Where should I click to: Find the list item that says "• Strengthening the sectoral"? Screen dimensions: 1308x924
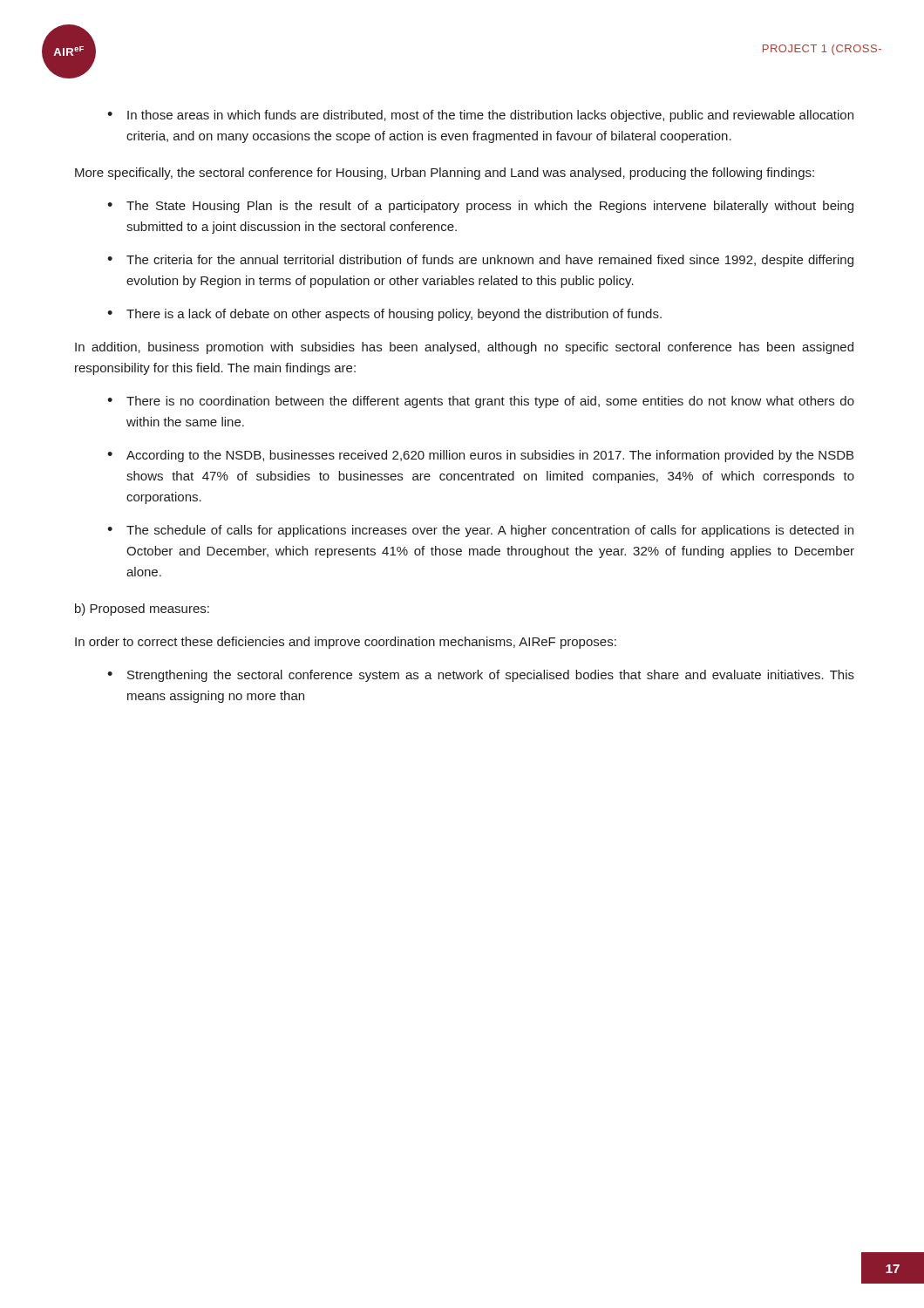[x=481, y=685]
